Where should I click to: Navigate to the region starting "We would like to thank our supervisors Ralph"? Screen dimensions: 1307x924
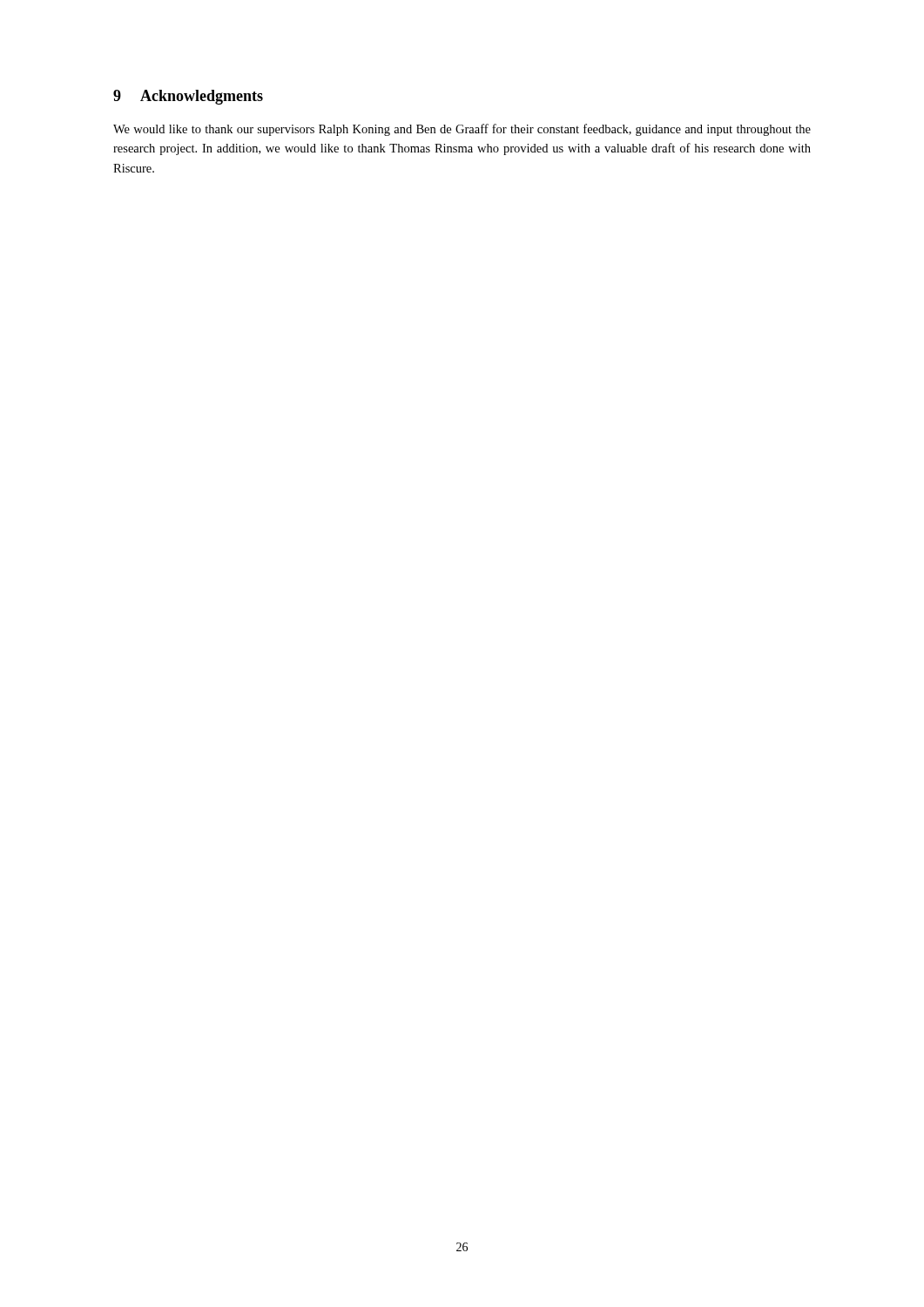tap(462, 149)
